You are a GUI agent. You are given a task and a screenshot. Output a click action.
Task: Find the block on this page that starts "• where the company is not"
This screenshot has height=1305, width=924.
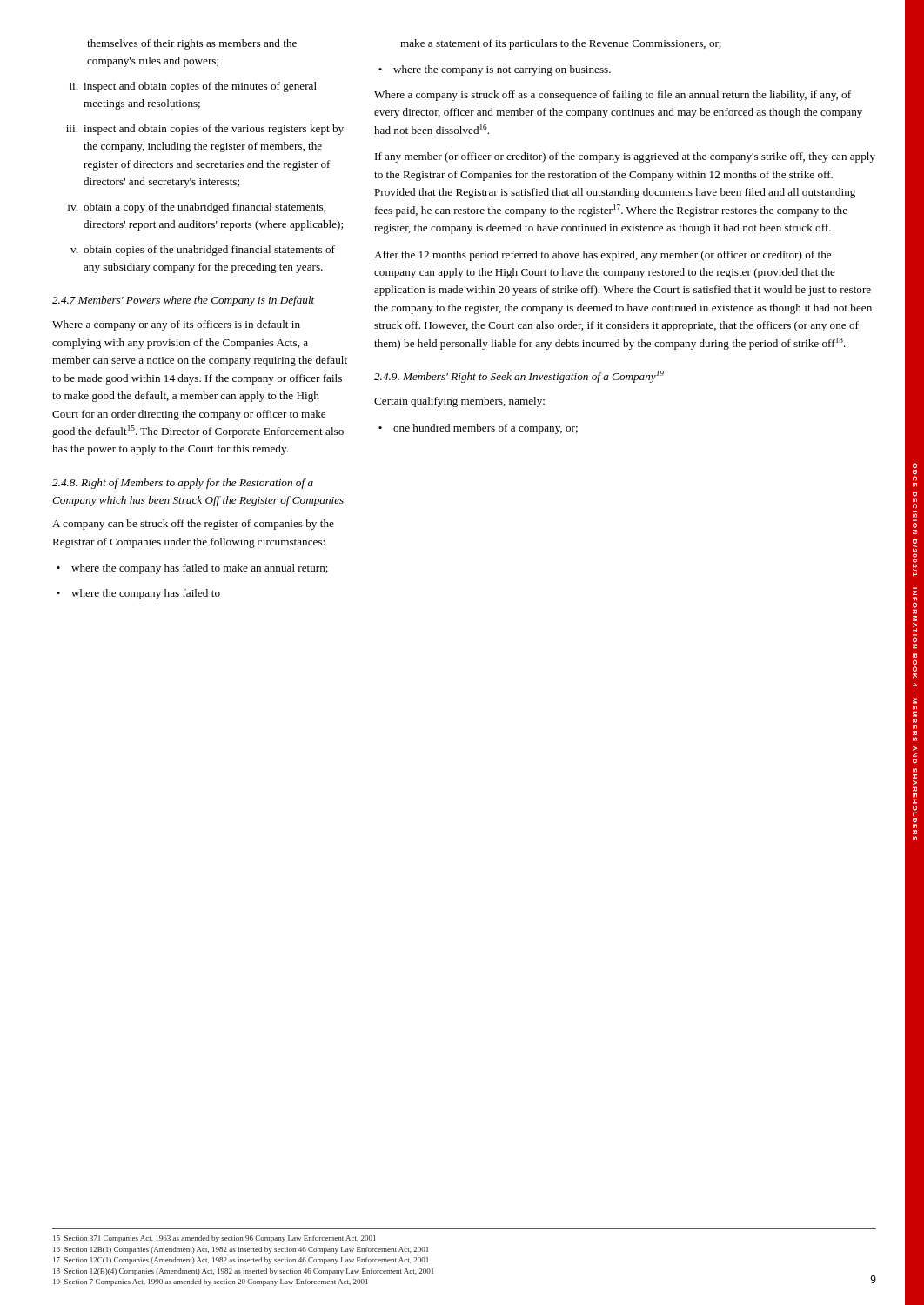pos(493,70)
